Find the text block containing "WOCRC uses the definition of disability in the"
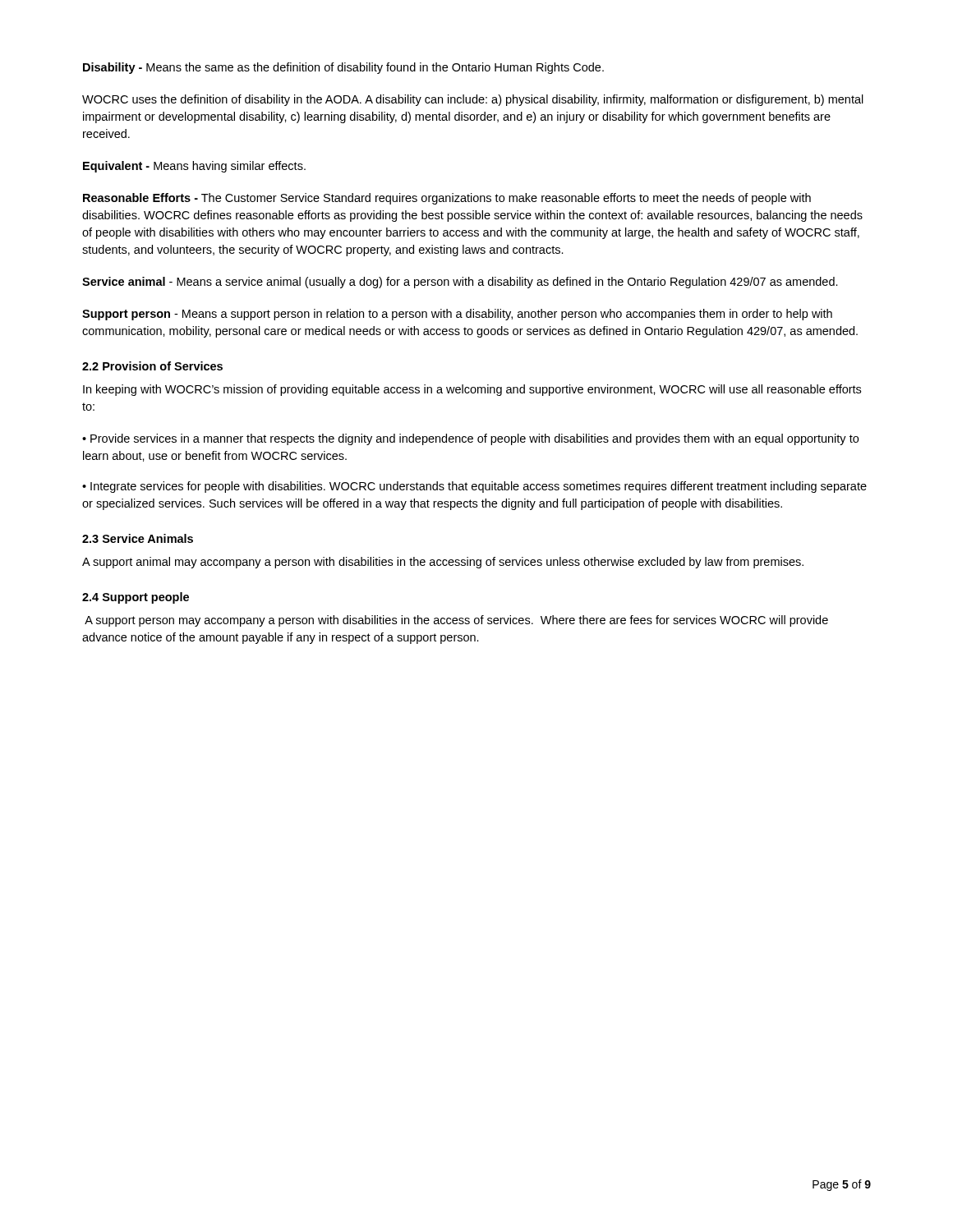The width and height of the screenshot is (953, 1232). [x=473, y=117]
